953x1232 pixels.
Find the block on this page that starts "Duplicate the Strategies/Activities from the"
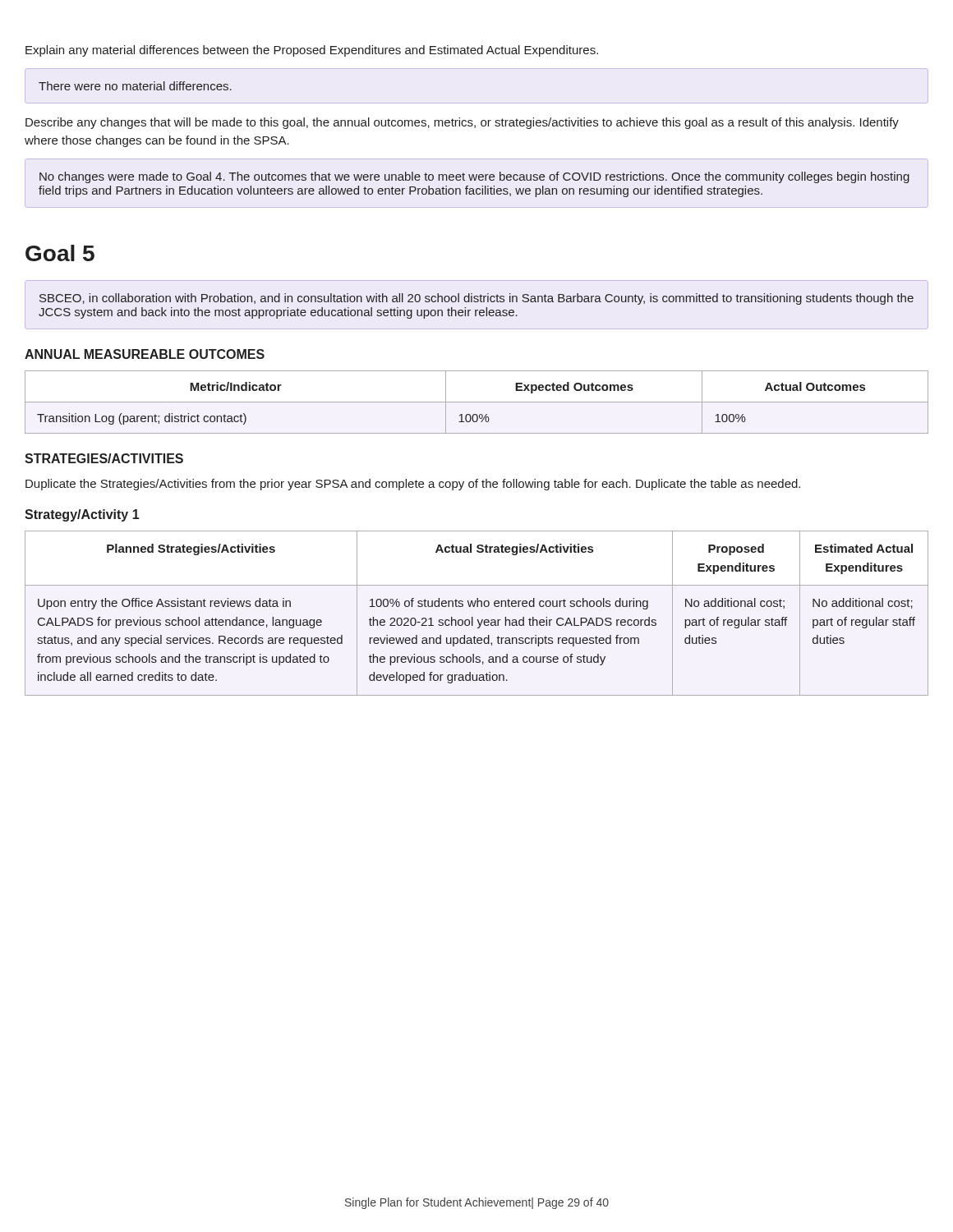tap(413, 483)
